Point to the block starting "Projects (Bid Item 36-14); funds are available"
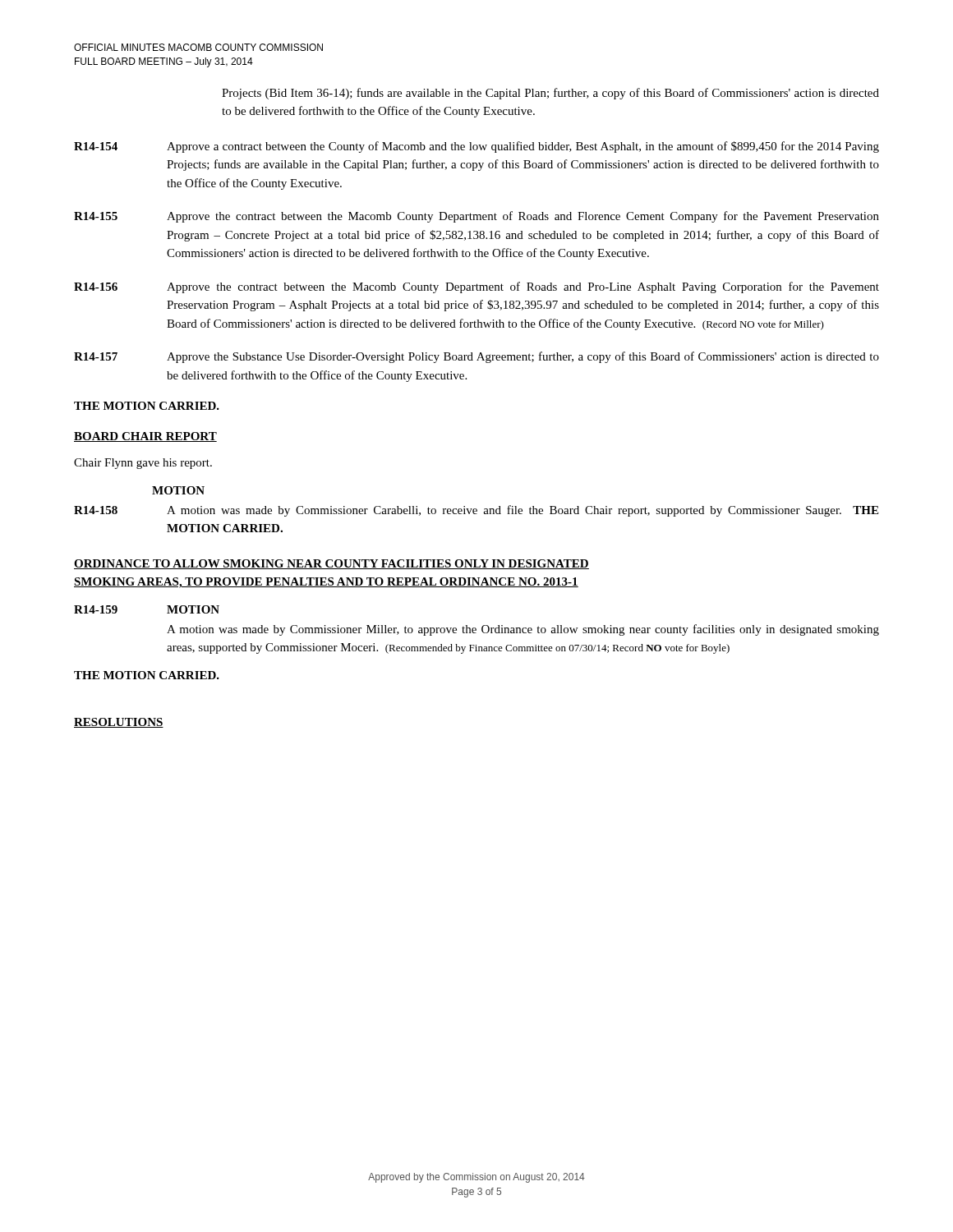 click(x=550, y=102)
